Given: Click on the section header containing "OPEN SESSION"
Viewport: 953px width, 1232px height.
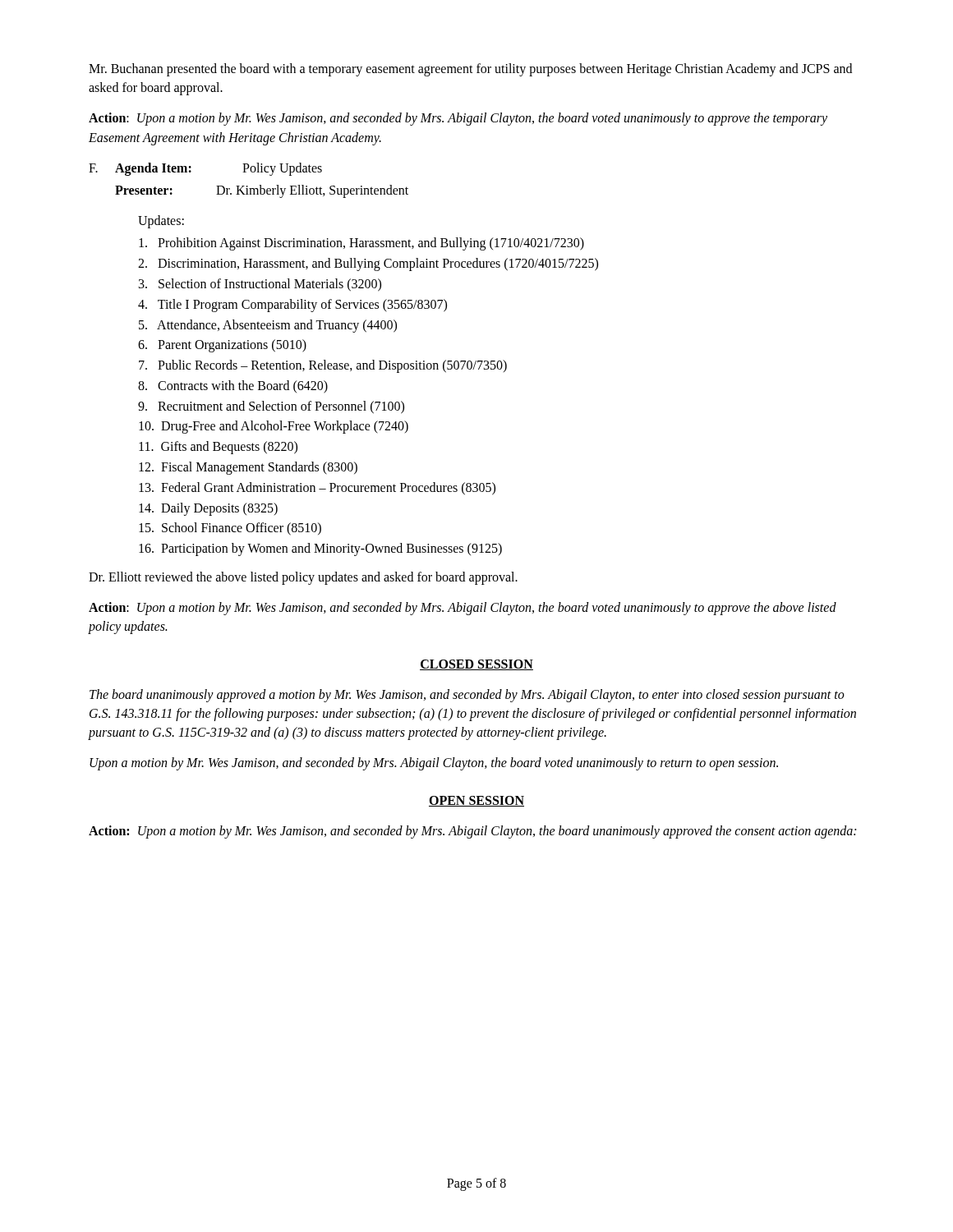Looking at the screenshot, I should [476, 800].
